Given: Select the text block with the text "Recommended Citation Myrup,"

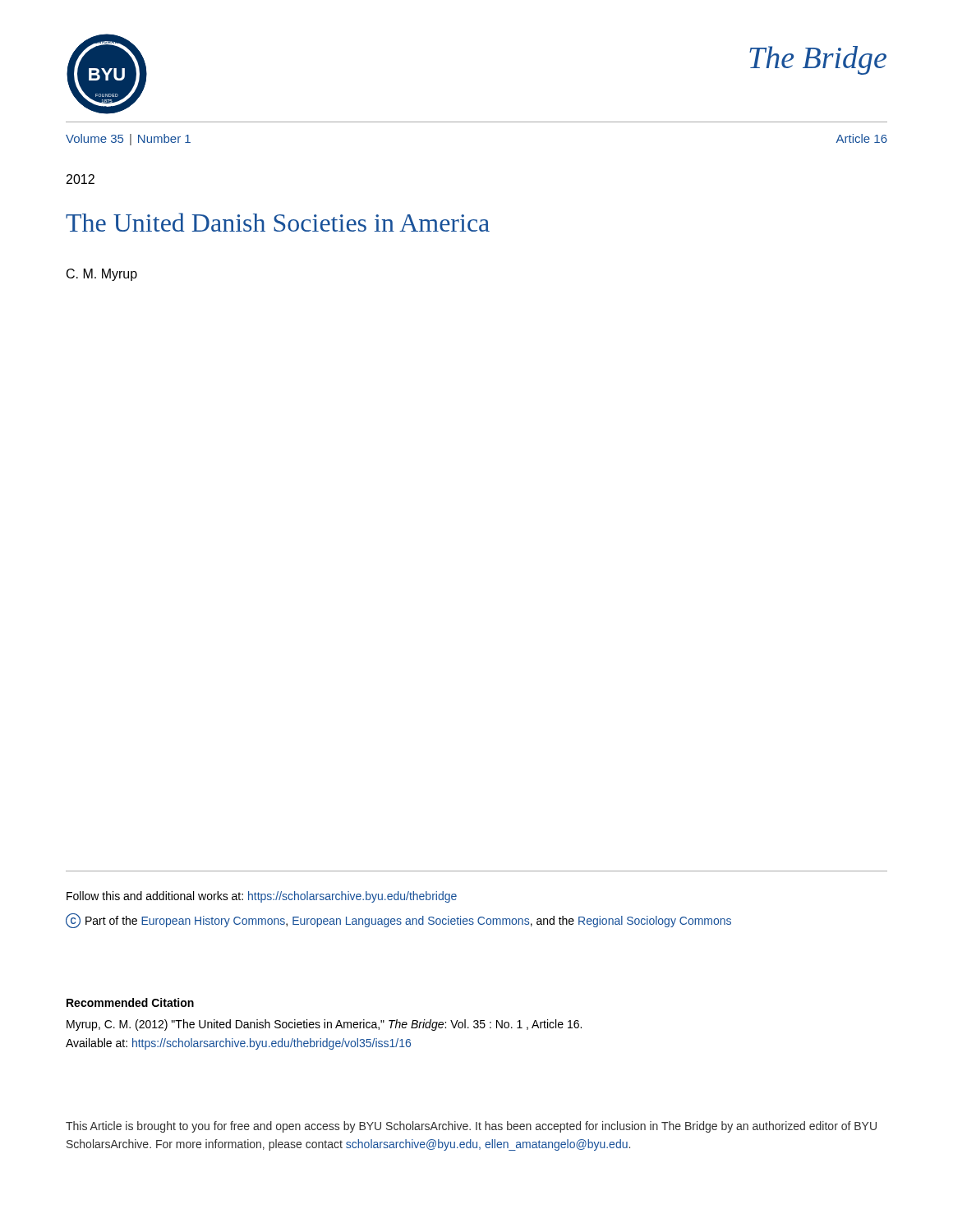Looking at the screenshot, I should coord(476,1023).
